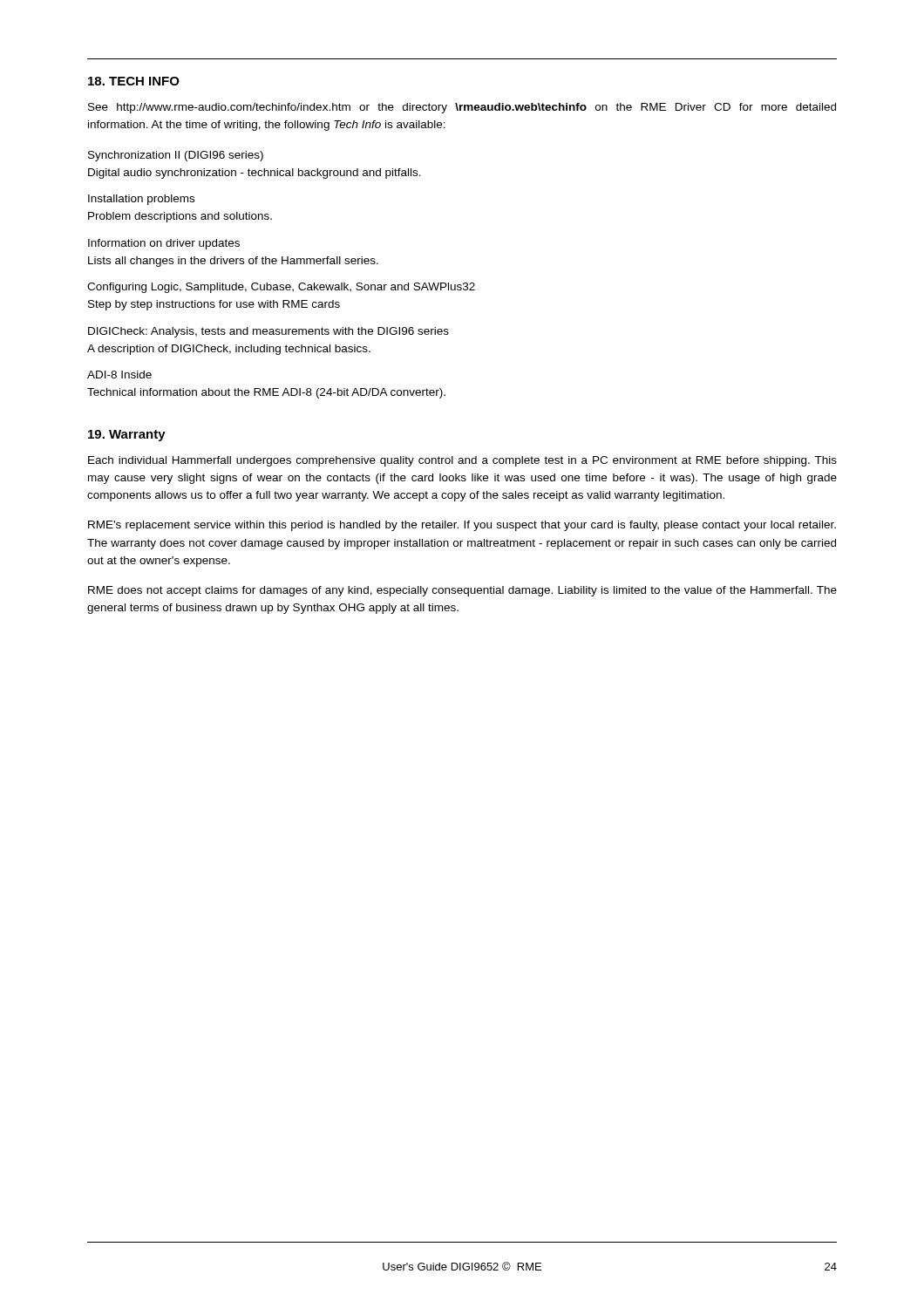Find the element starting "Synchronization II (DIGI96 series)"
The image size is (924, 1308).
click(254, 163)
